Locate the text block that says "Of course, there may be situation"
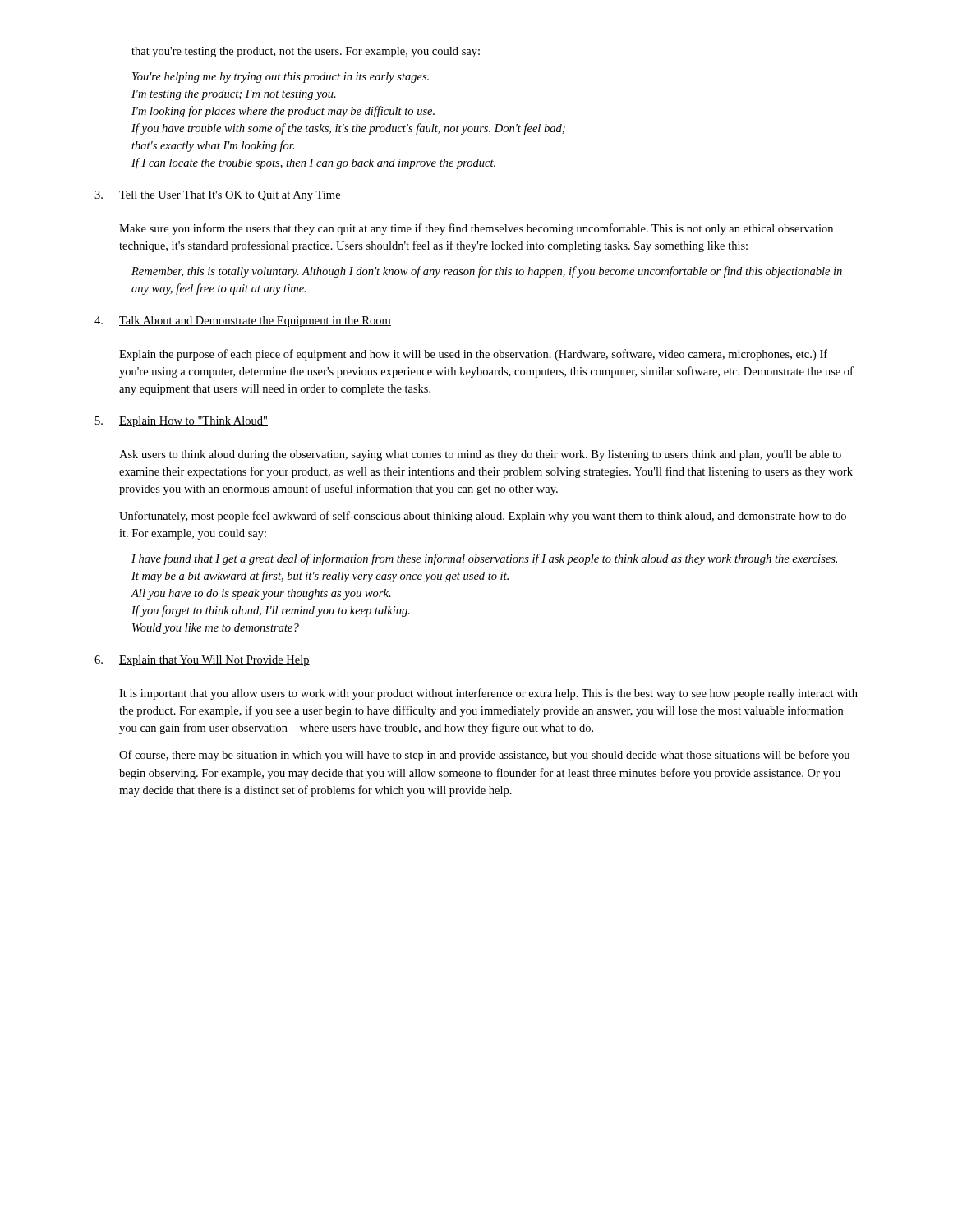This screenshot has height=1232, width=953. pos(485,772)
